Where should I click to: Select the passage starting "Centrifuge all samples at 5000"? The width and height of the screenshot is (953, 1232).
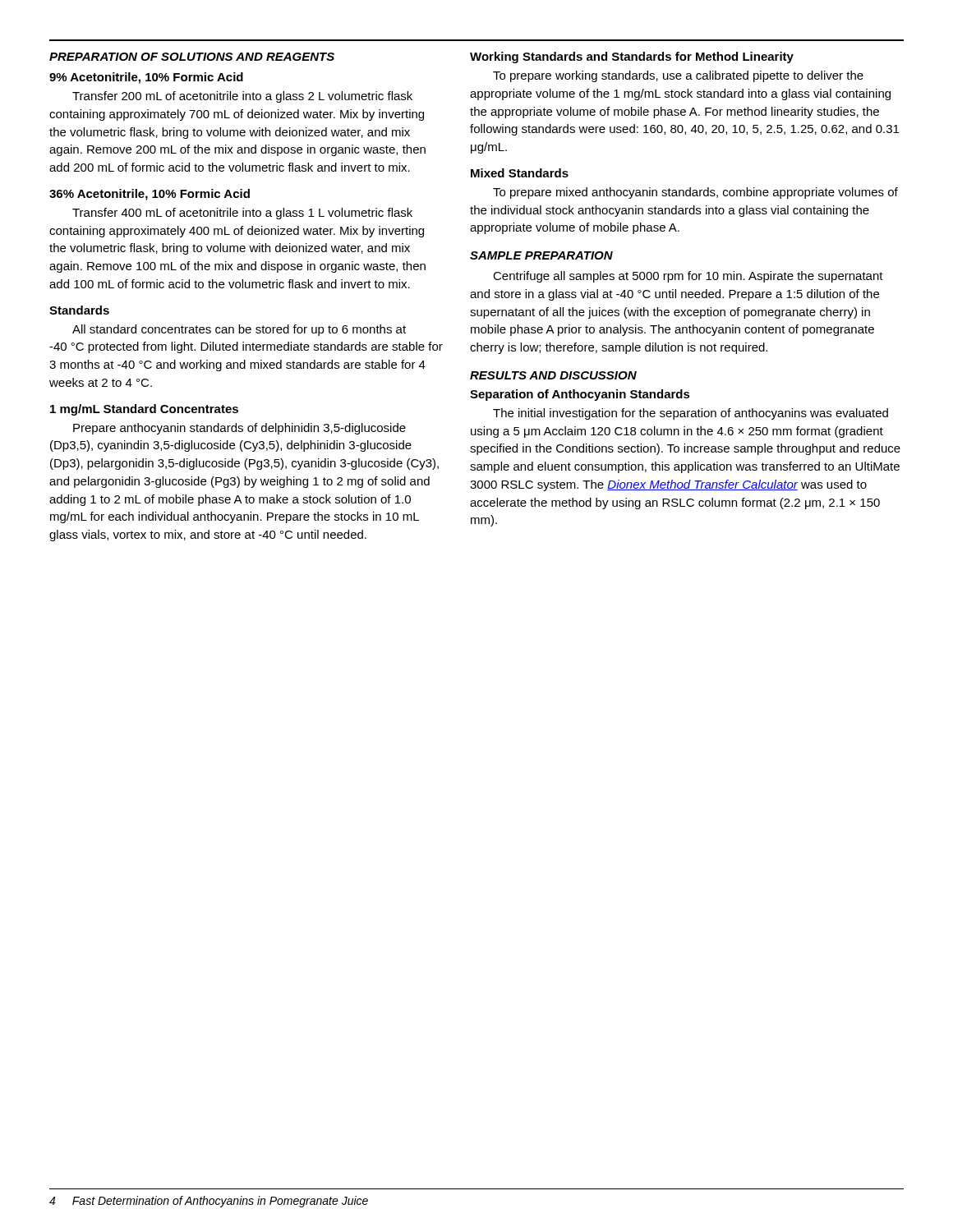pyautogui.click(x=676, y=311)
